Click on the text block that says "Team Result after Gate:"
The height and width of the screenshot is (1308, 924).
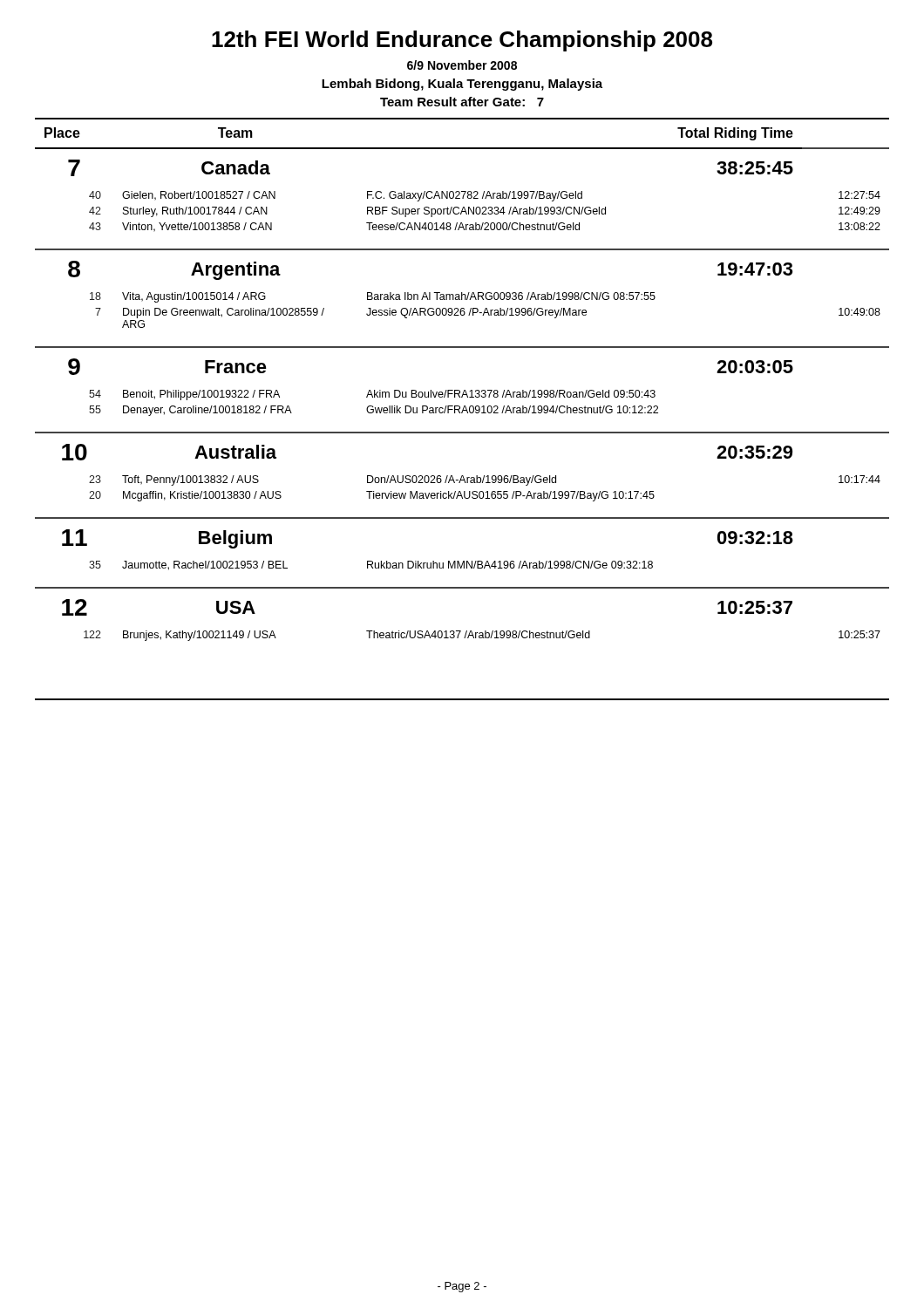point(462,102)
